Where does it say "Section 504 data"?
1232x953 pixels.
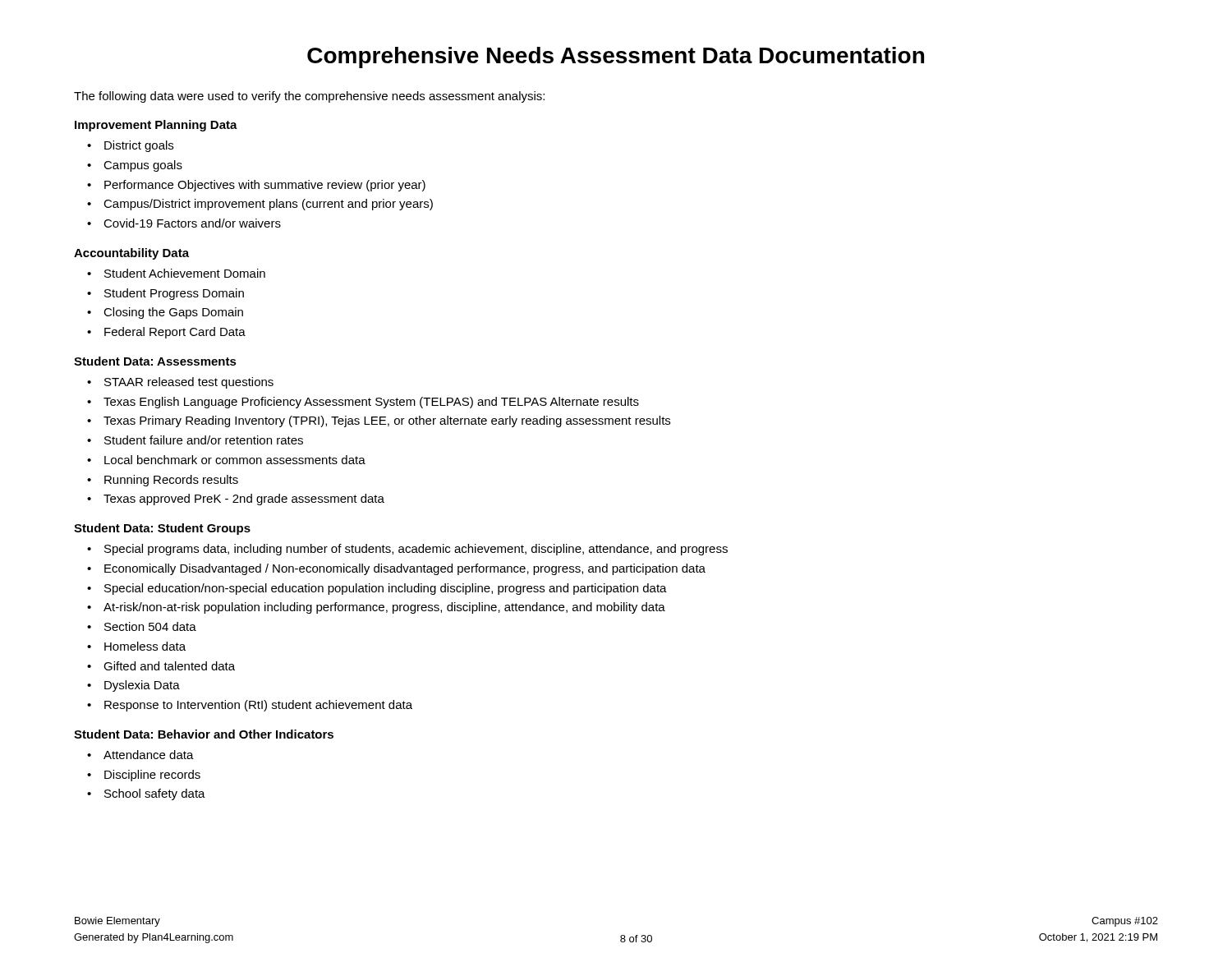[x=150, y=626]
